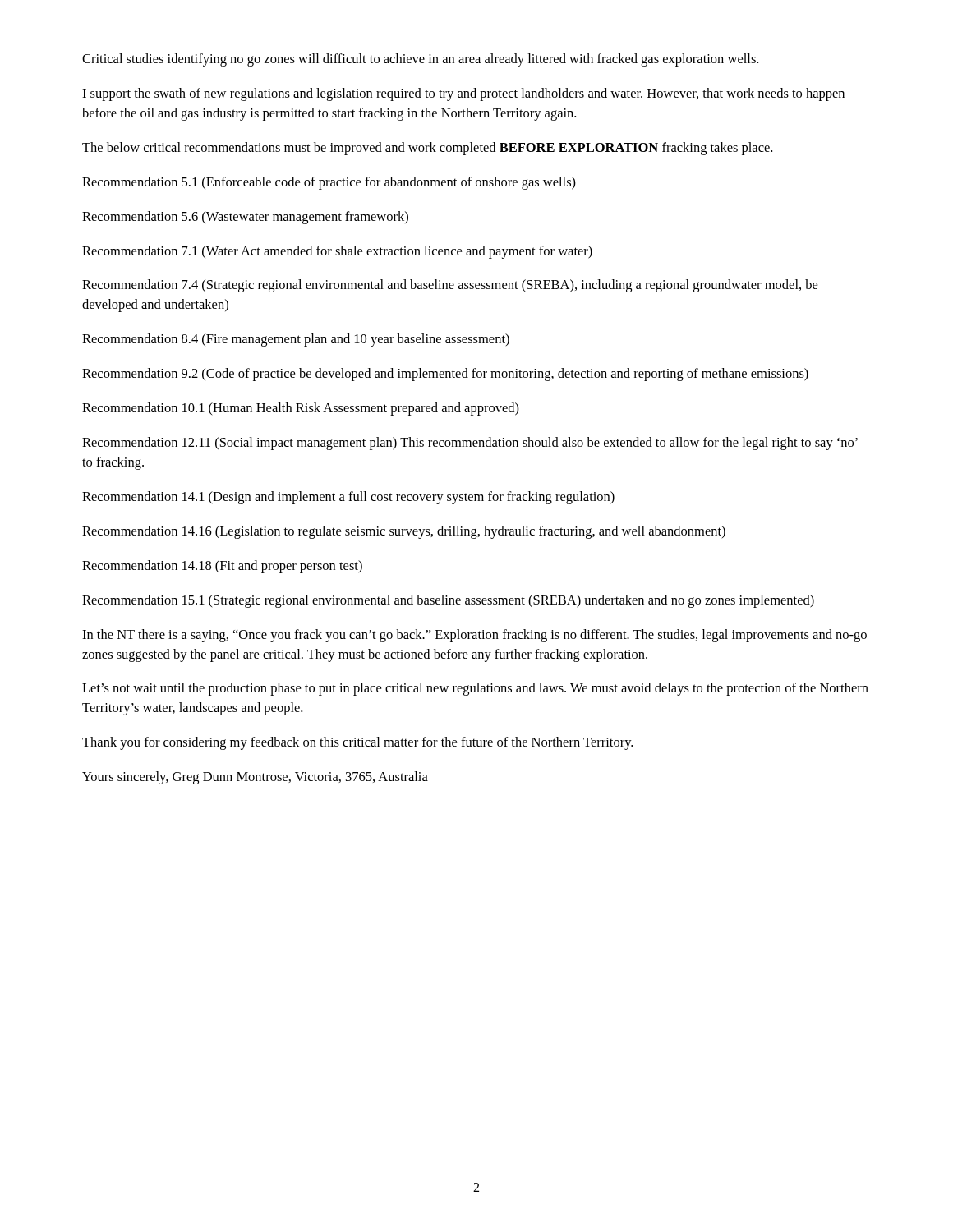953x1232 pixels.
Task: Click on the text block that reads "In the NT there is a saying,"
Action: [475, 644]
